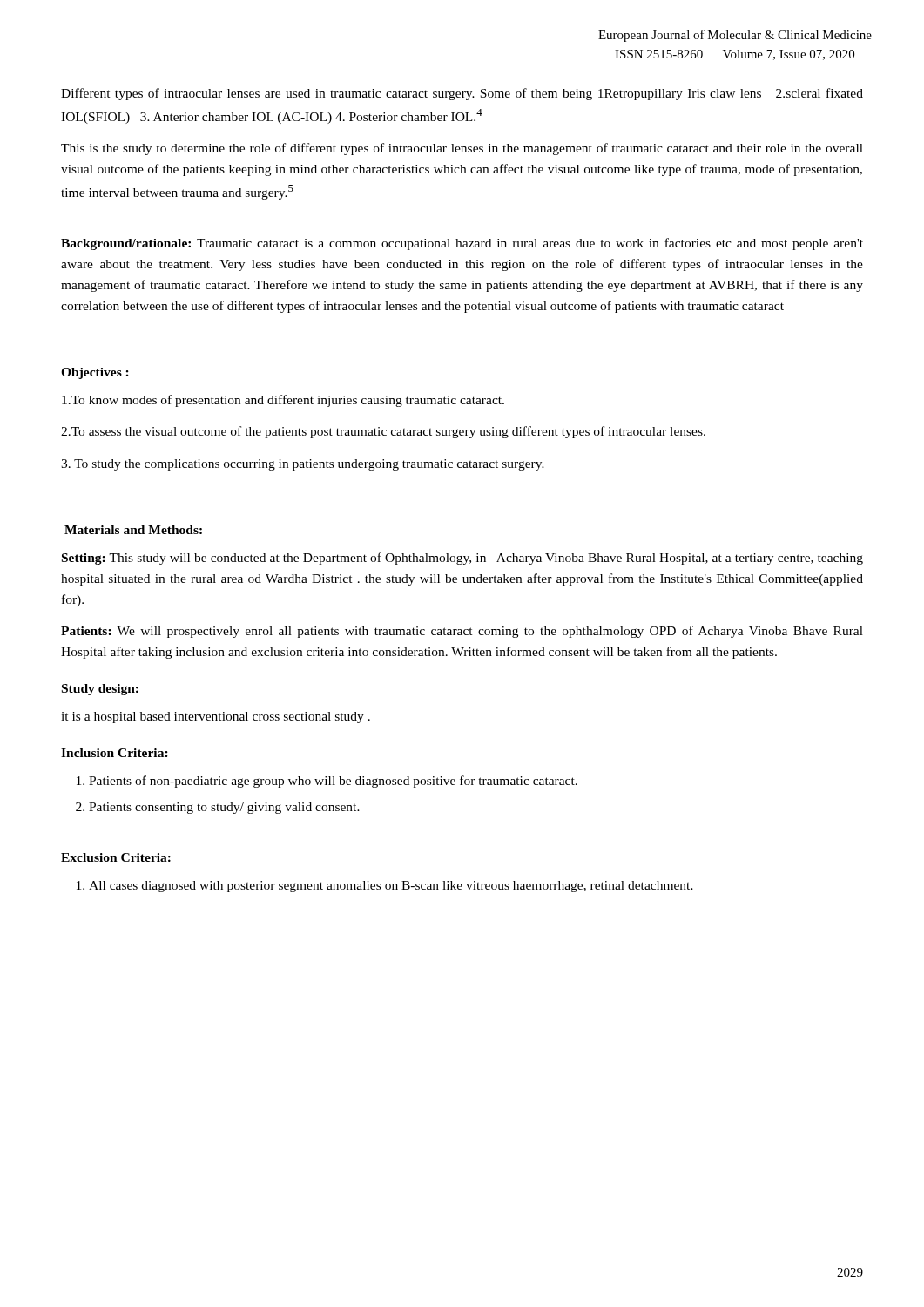This screenshot has height=1307, width=924.
Task: Find the section header that reads "Inclusion Criteria:"
Action: (x=115, y=752)
